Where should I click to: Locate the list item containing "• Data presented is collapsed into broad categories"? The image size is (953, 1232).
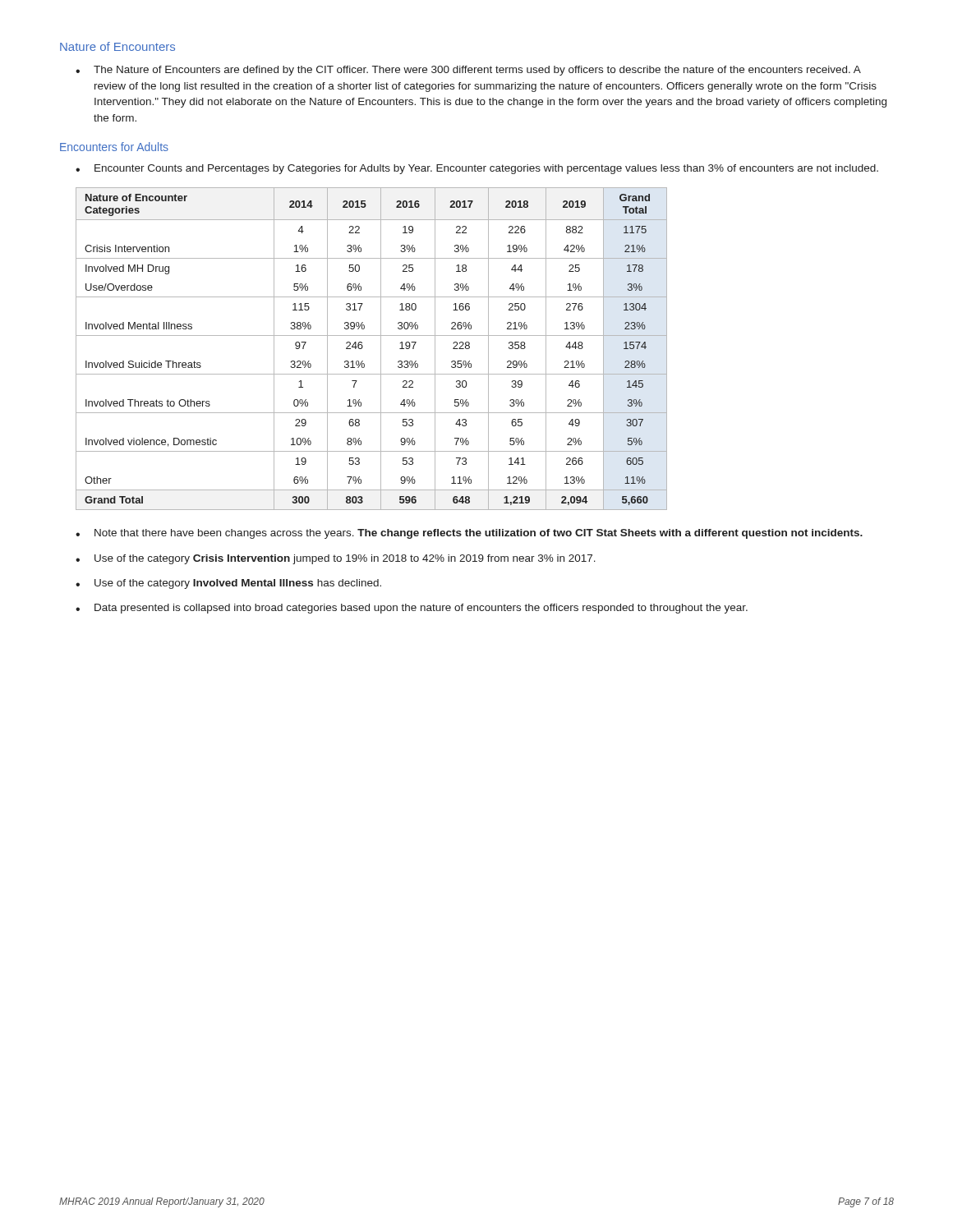[x=412, y=609]
